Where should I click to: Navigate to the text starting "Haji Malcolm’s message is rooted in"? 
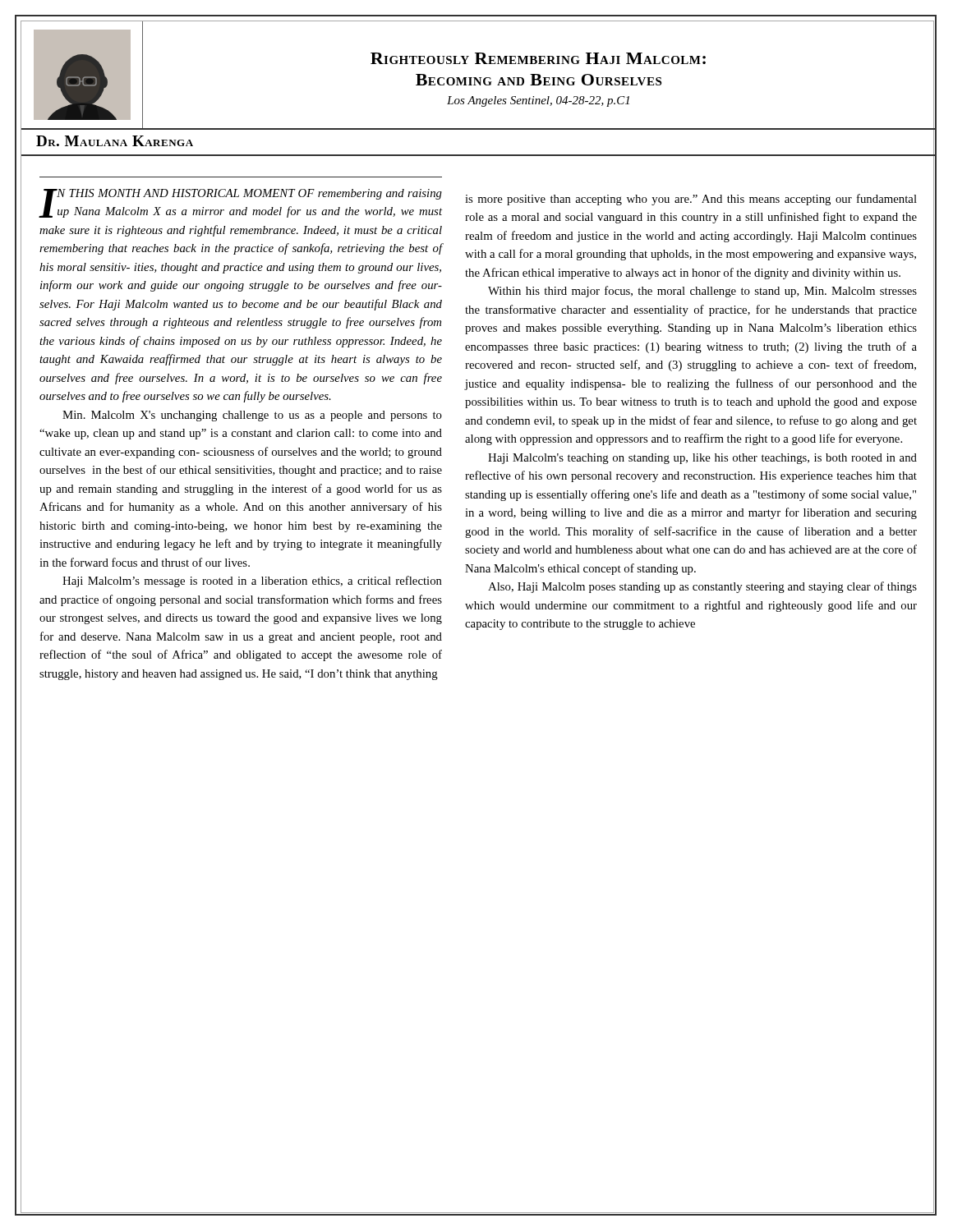point(241,627)
